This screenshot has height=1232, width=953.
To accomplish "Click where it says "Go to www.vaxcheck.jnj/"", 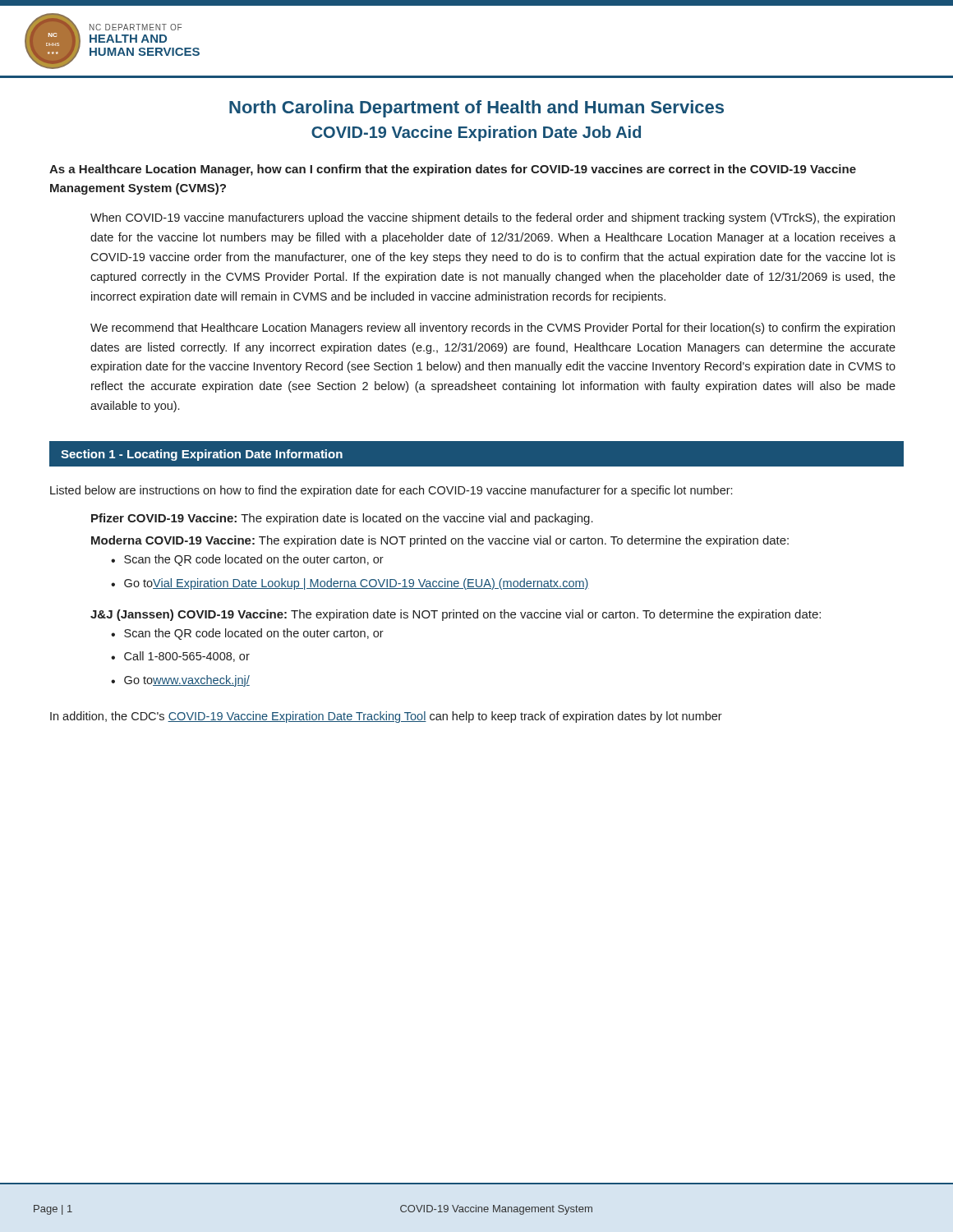I will (187, 681).
